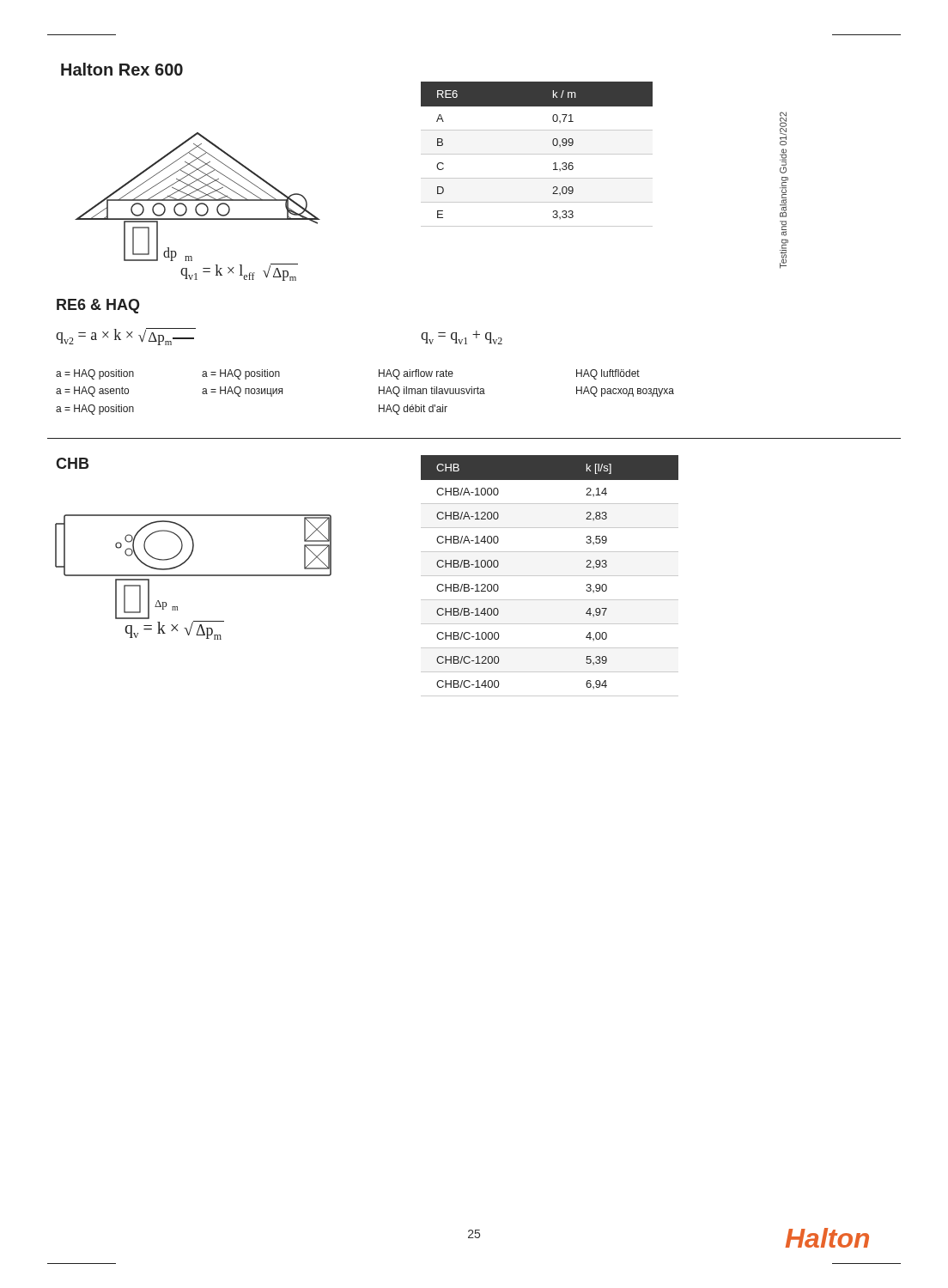Where does it say "qv1 = k × leff √Δpm"?
Viewport: 948px width, 1288px height.
tap(239, 272)
